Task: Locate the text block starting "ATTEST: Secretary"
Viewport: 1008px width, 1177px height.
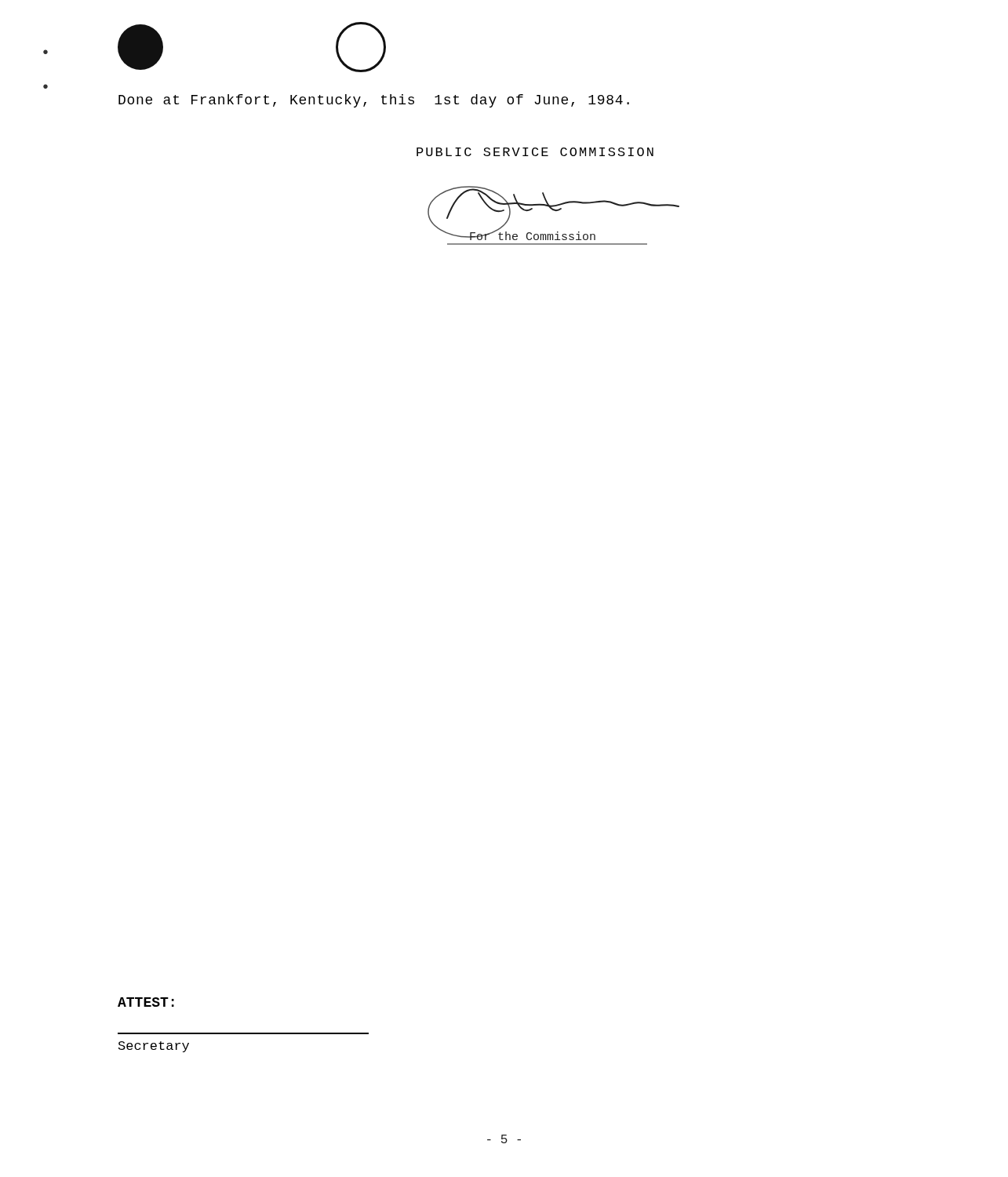Action: (x=243, y=1024)
